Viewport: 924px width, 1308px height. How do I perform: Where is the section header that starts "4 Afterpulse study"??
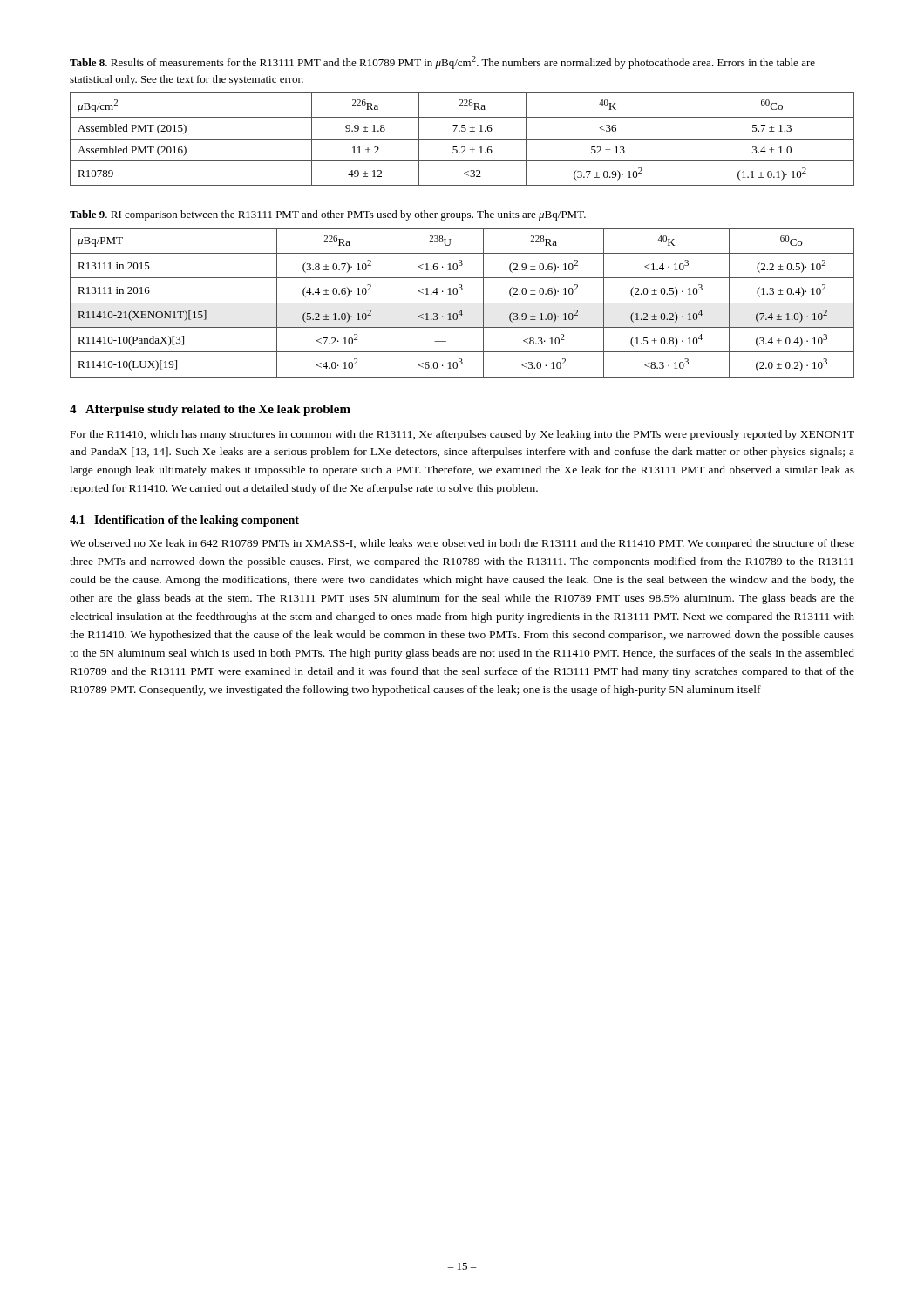point(210,409)
